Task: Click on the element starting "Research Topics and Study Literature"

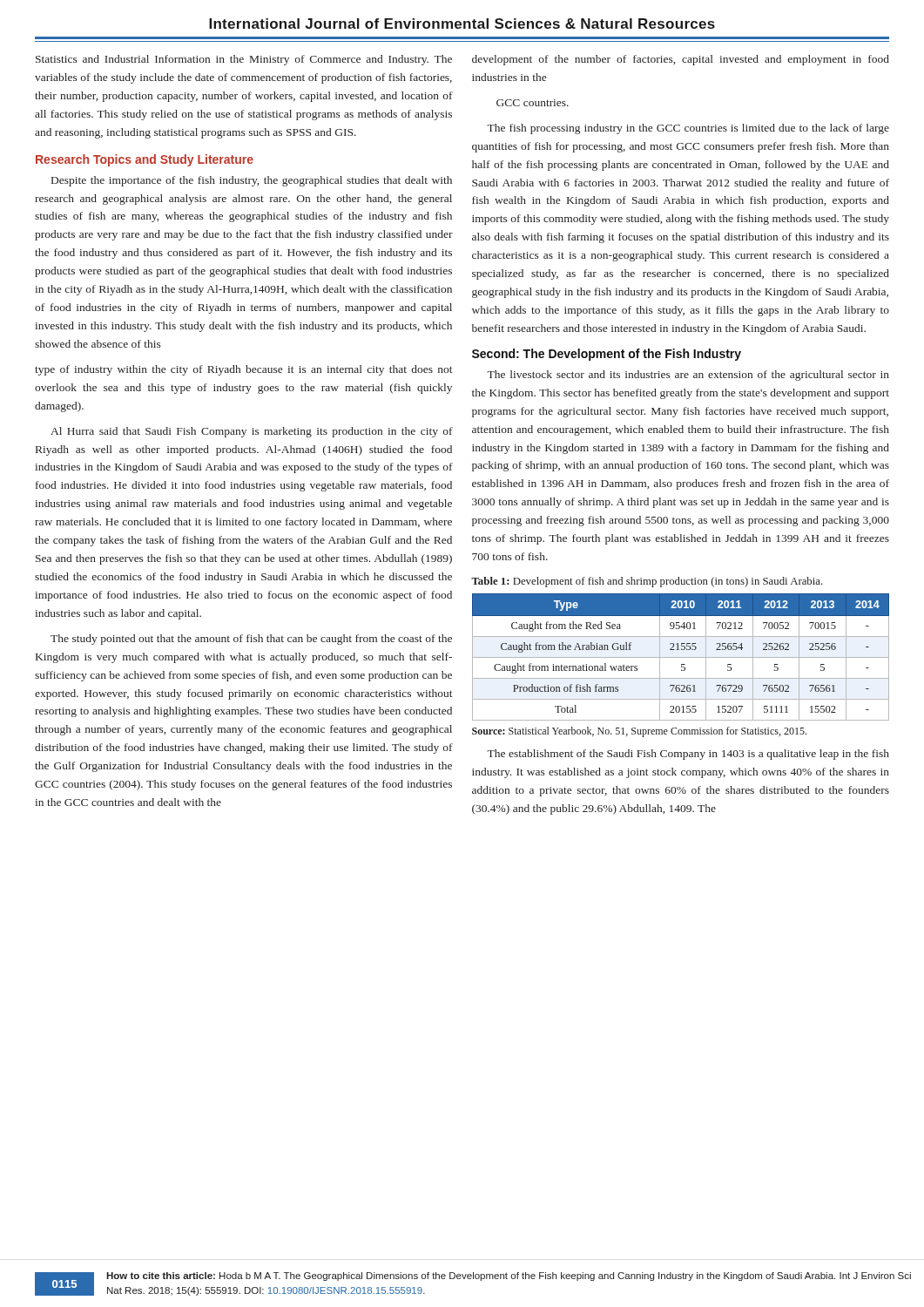Action: point(144,159)
